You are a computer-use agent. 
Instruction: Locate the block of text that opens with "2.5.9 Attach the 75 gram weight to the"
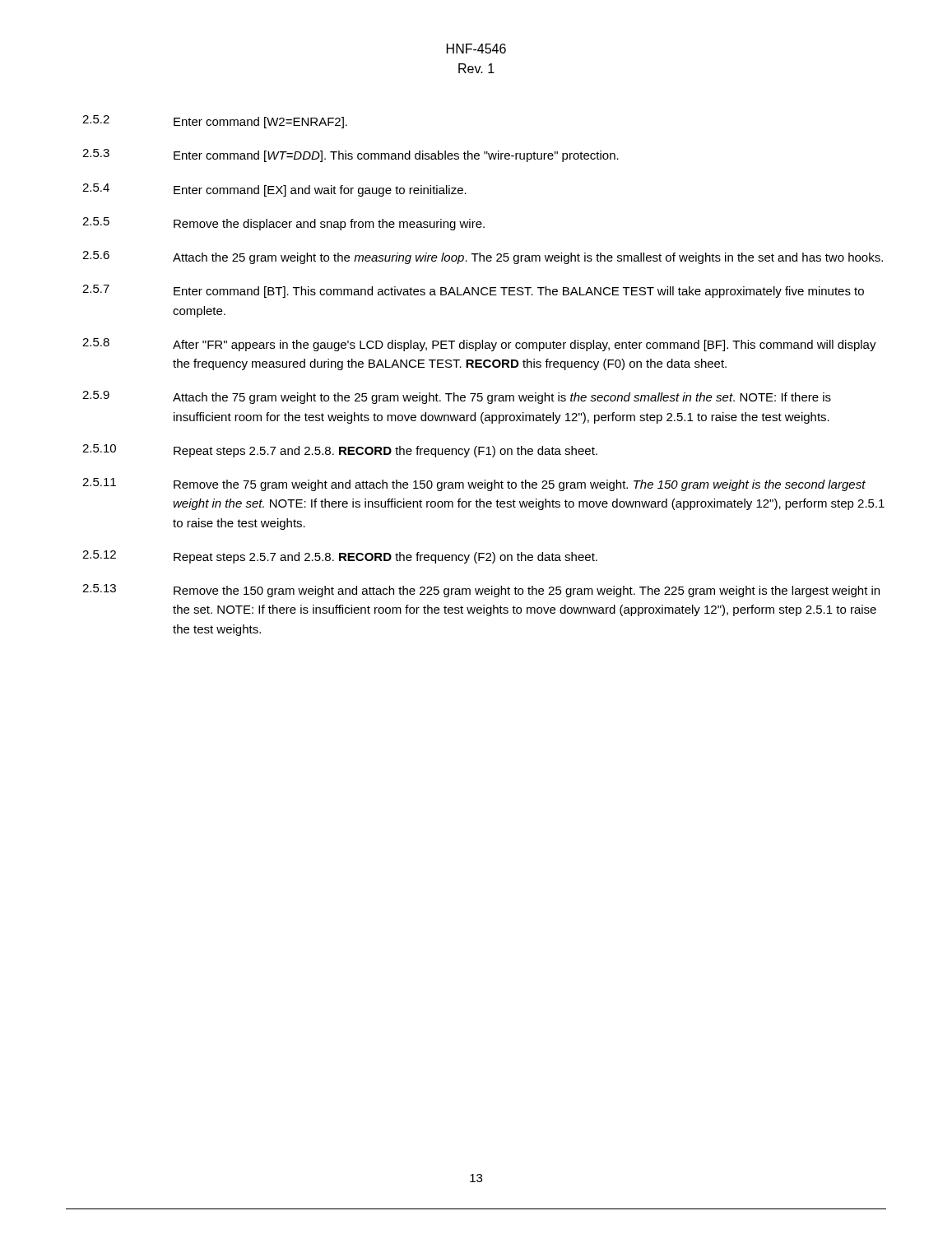pos(484,407)
